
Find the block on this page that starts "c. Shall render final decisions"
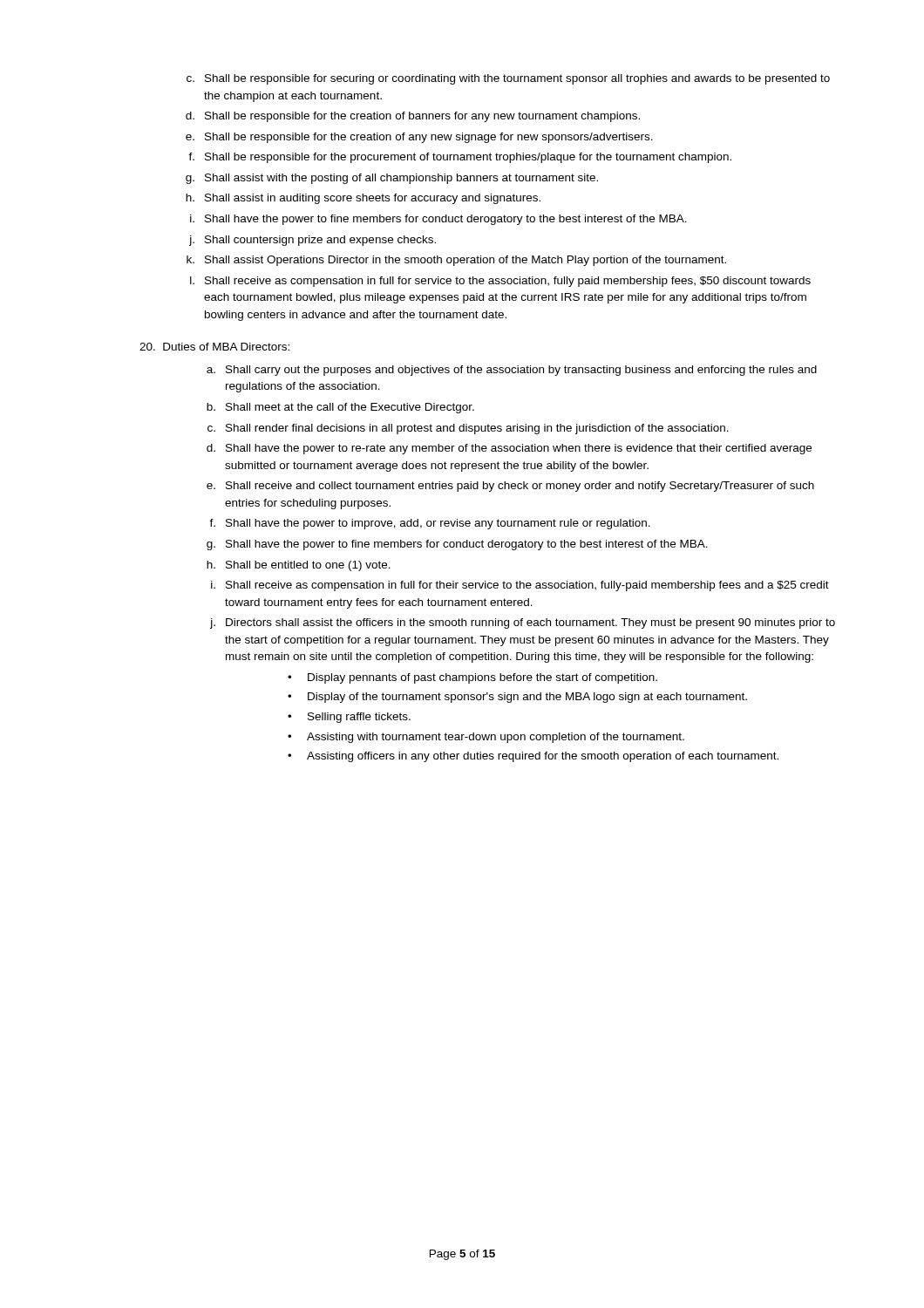point(510,428)
